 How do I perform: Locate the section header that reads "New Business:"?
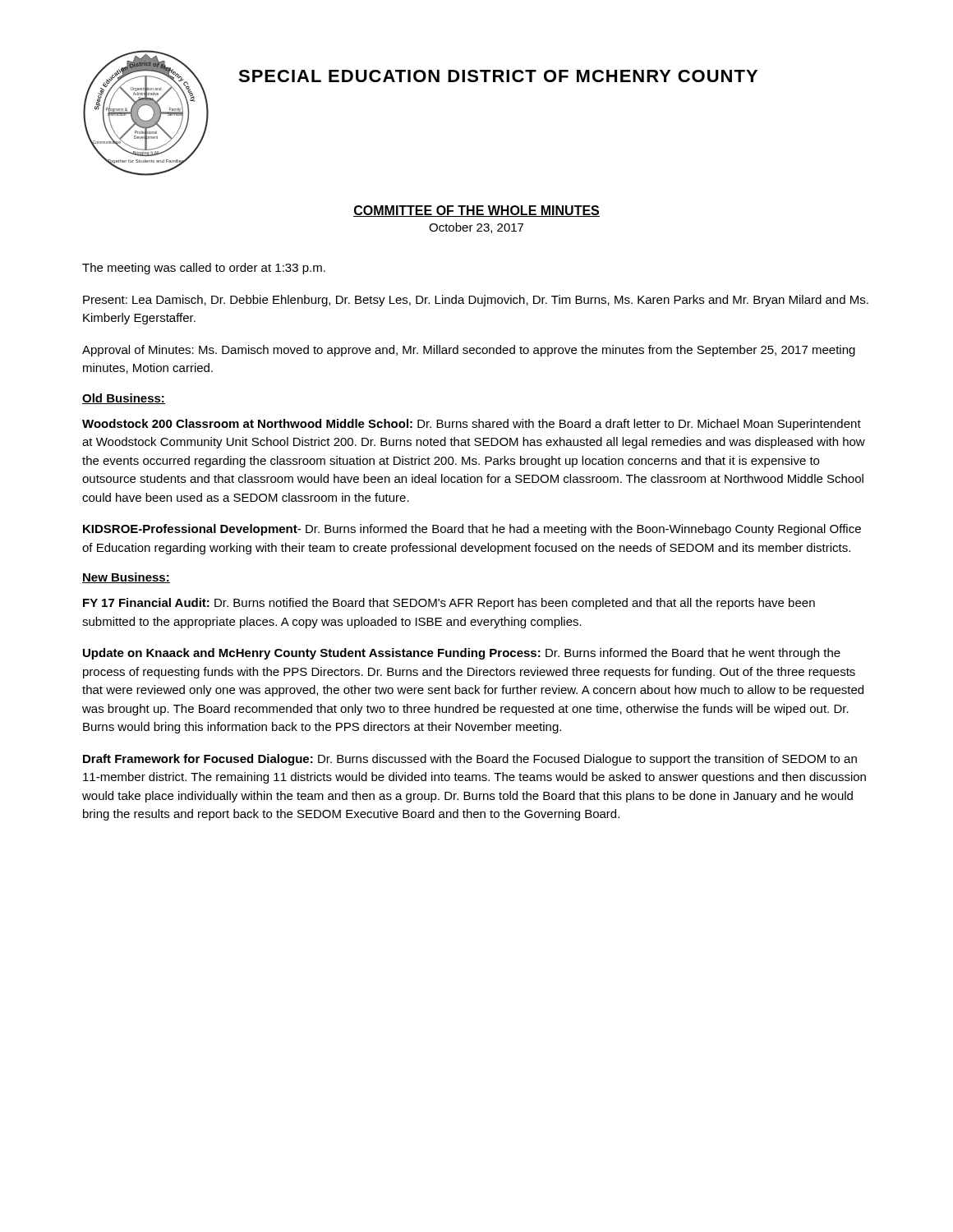pos(126,577)
